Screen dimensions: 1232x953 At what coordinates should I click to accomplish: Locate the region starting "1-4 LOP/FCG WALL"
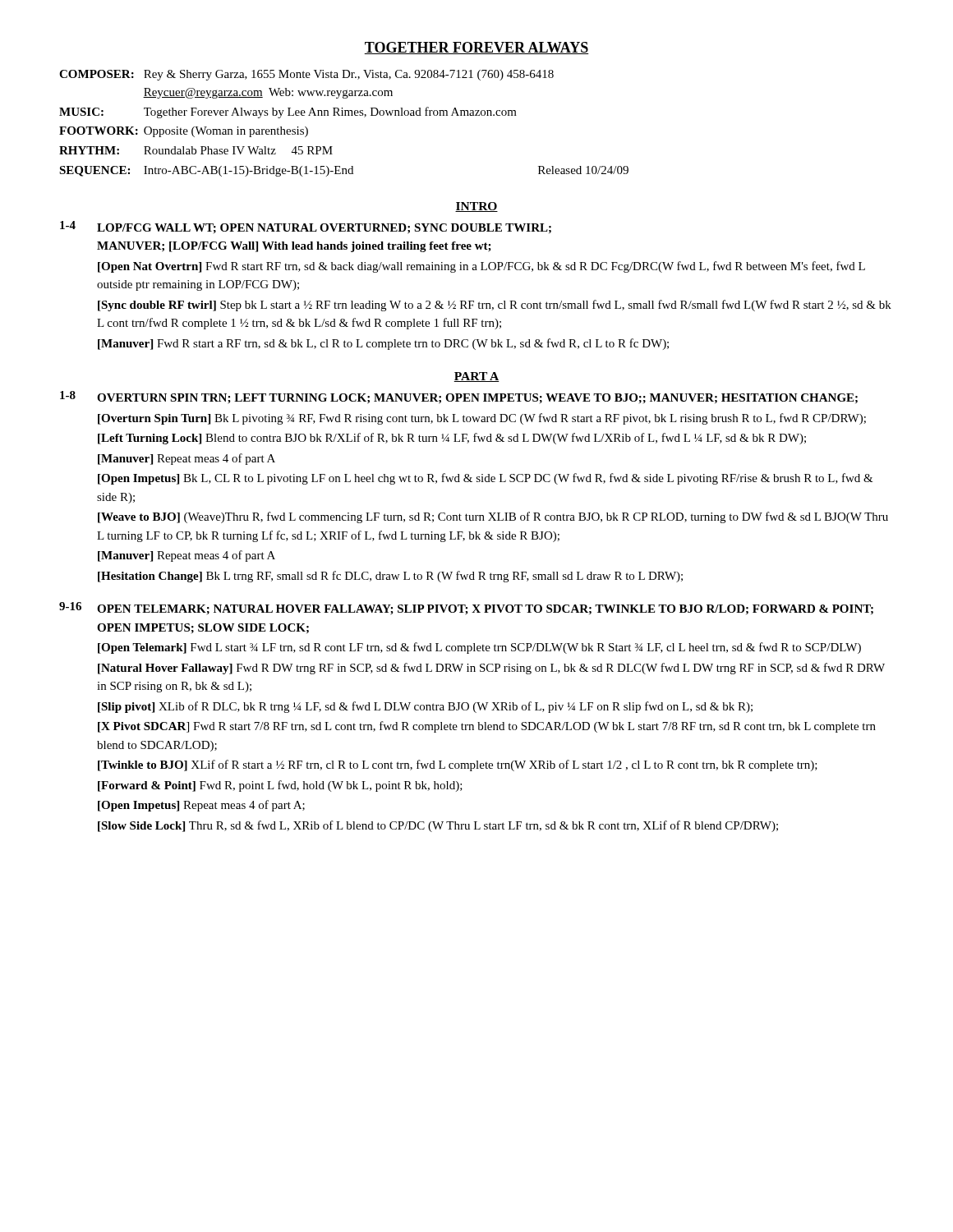click(x=306, y=227)
